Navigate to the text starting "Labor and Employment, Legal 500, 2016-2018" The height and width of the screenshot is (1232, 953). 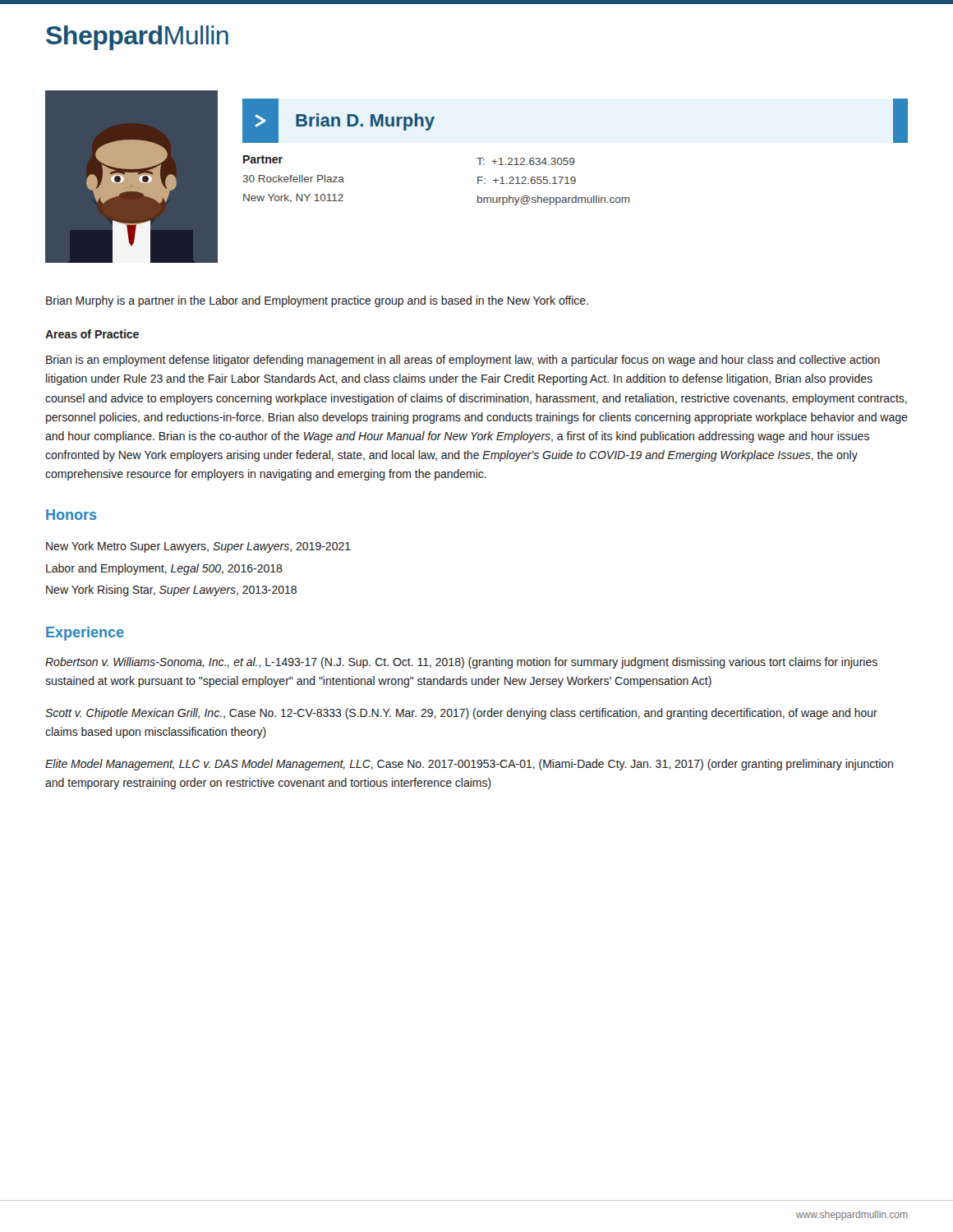pyautogui.click(x=164, y=568)
